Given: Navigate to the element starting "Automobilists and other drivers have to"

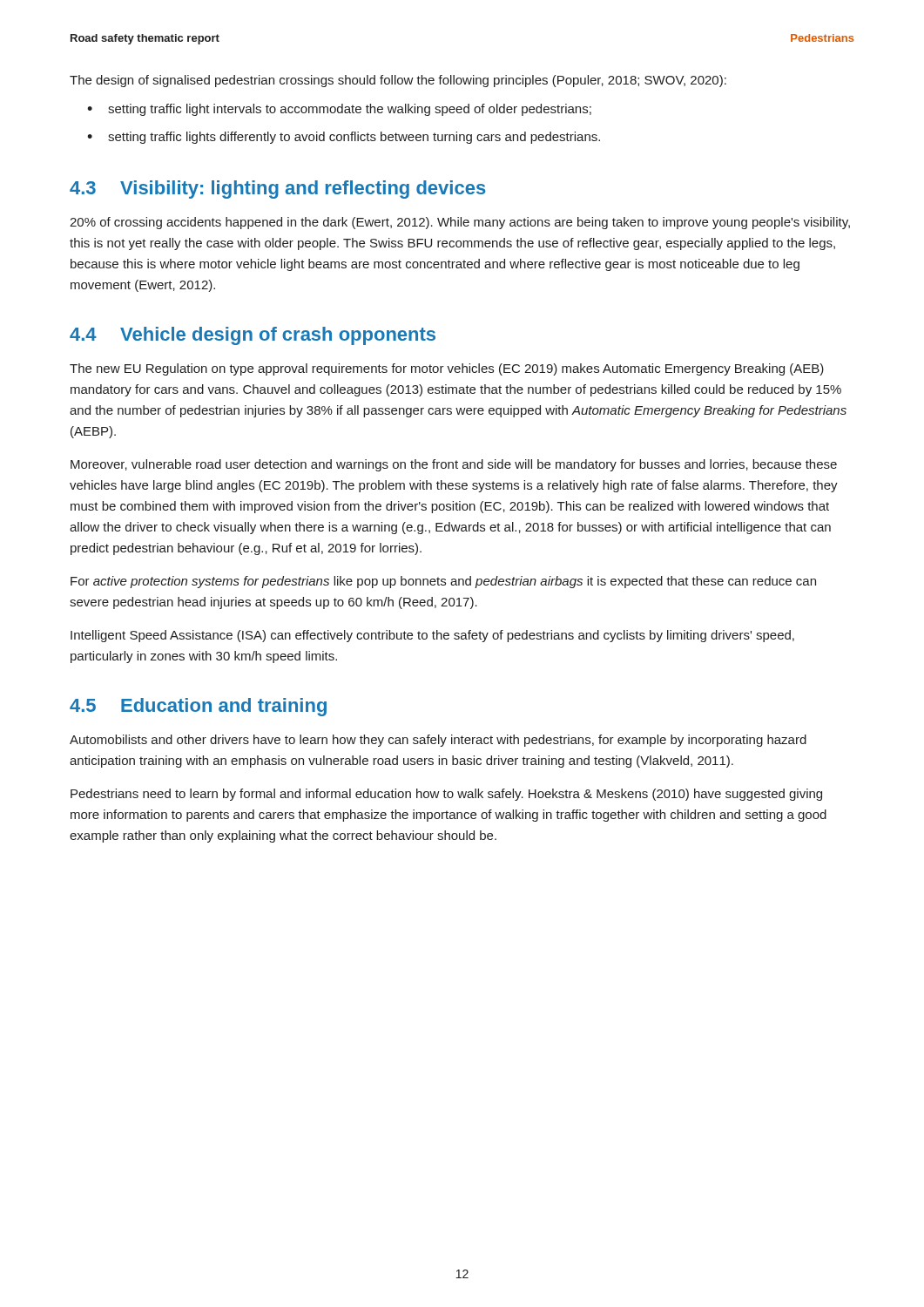Looking at the screenshot, I should point(438,749).
